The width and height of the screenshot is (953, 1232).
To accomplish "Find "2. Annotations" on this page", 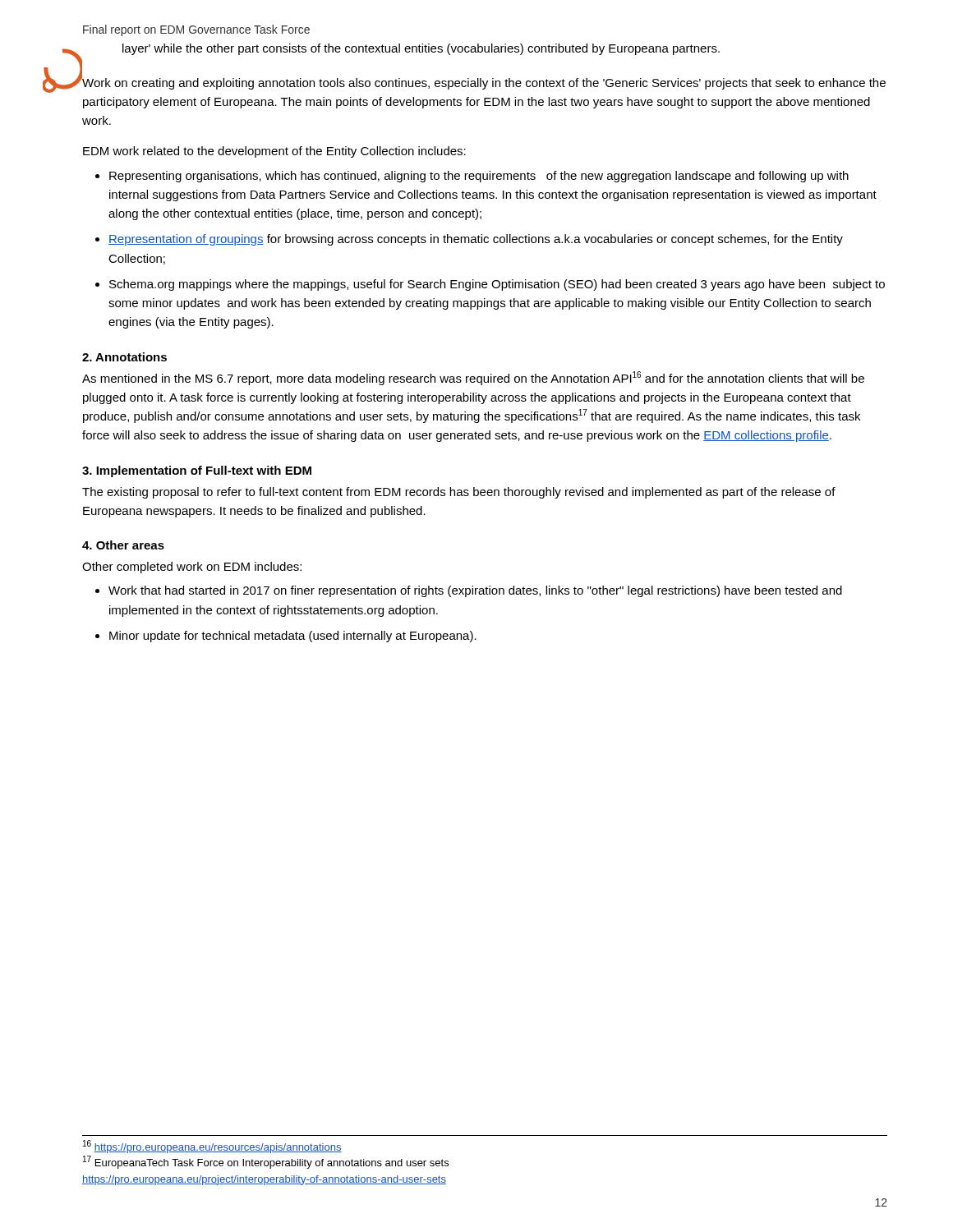I will tap(125, 356).
